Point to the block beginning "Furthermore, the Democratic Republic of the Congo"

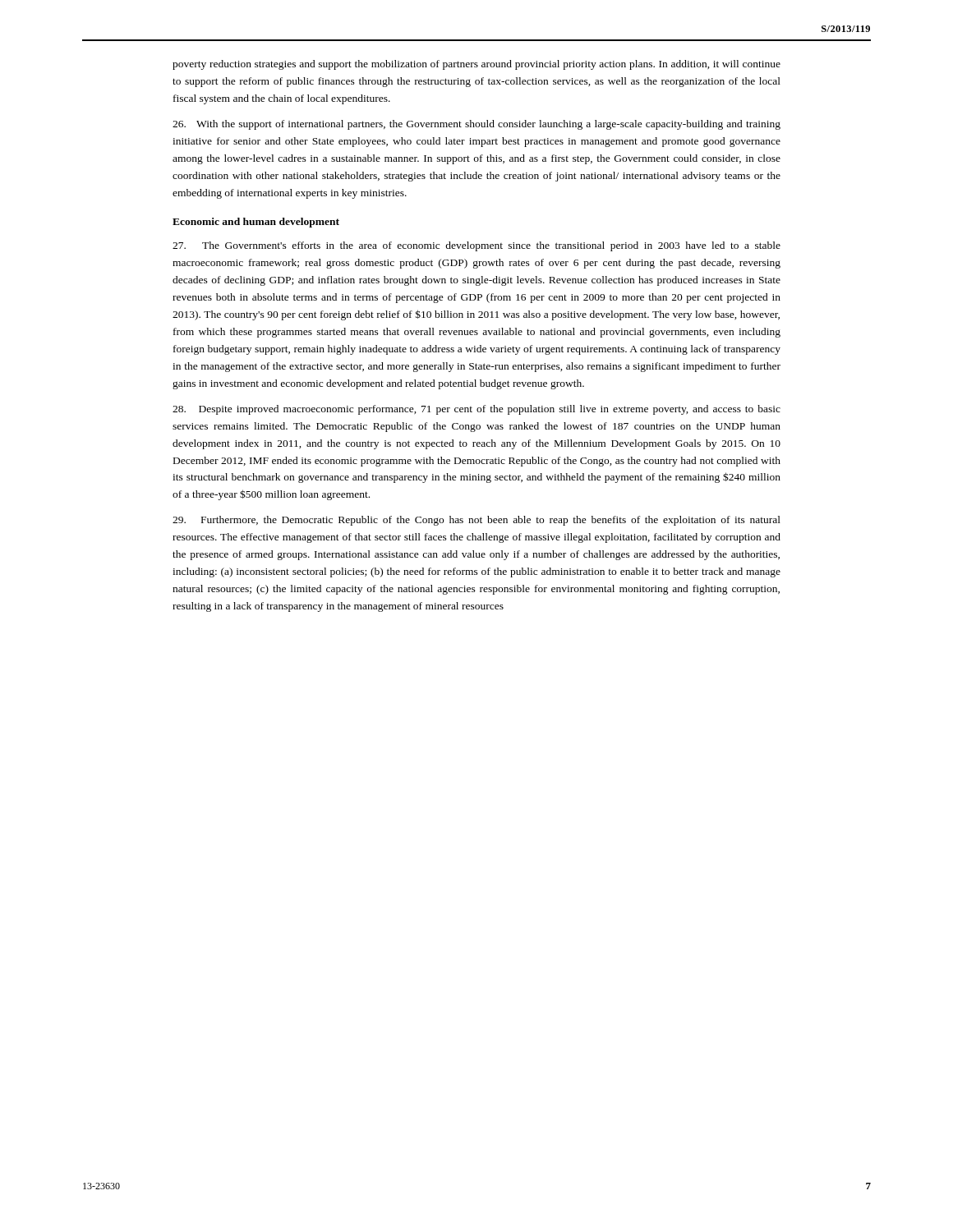coord(476,563)
